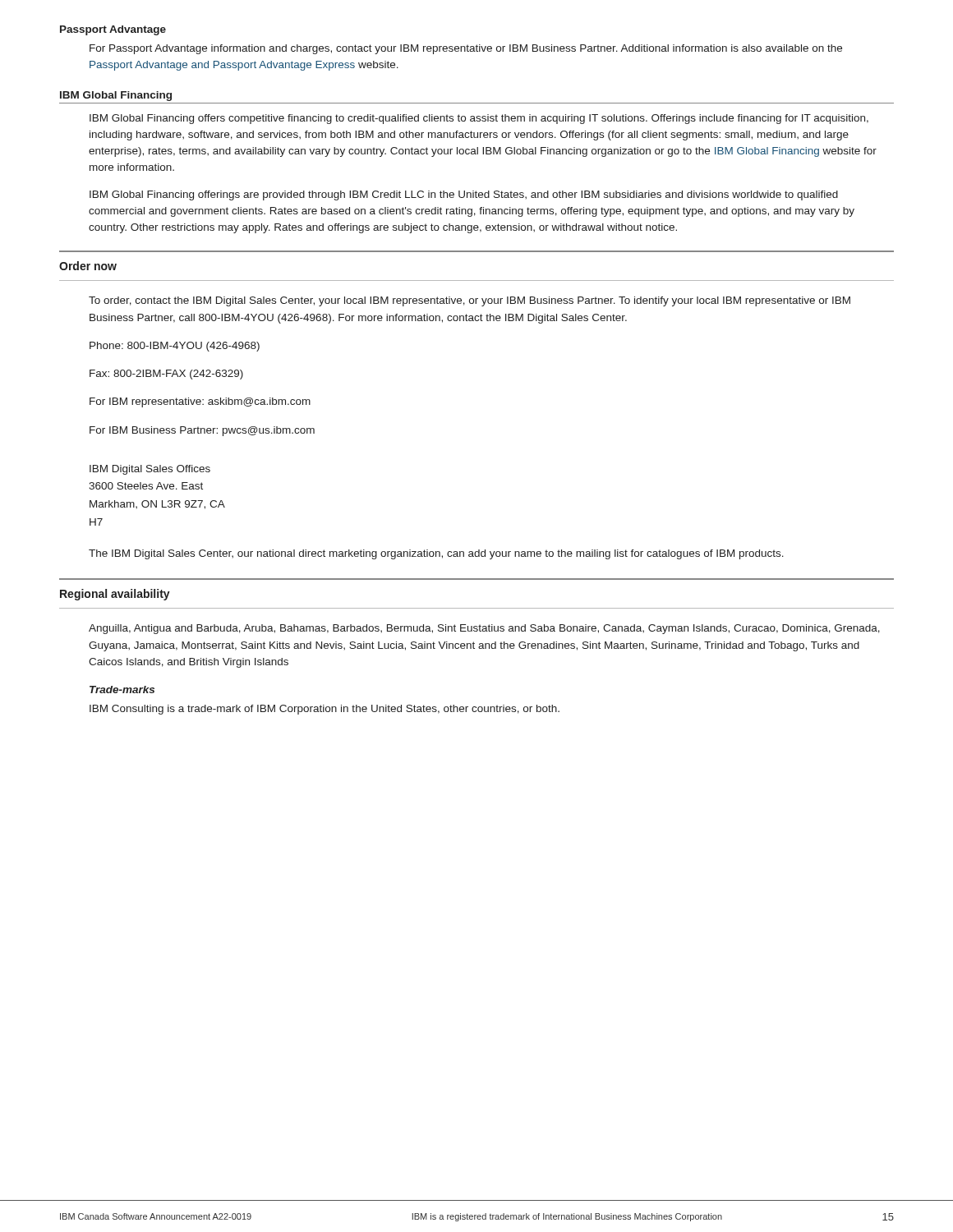Locate the passage starting "Phone: 800-IBM-4YOU (426-4968)"

(175, 347)
